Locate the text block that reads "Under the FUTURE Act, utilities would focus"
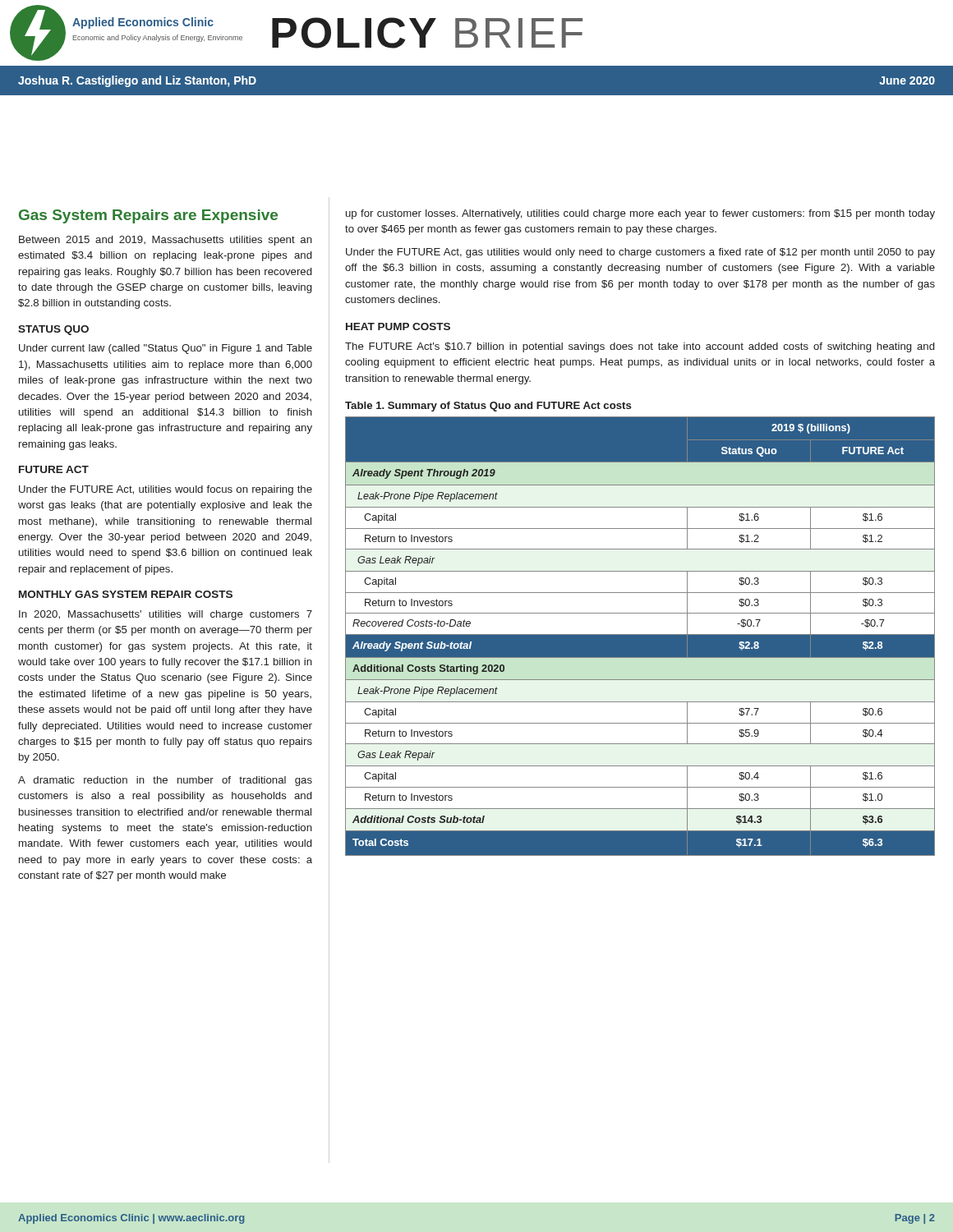Image resolution: width=953 pixels, height=1232 pixels. coord(165,529)
